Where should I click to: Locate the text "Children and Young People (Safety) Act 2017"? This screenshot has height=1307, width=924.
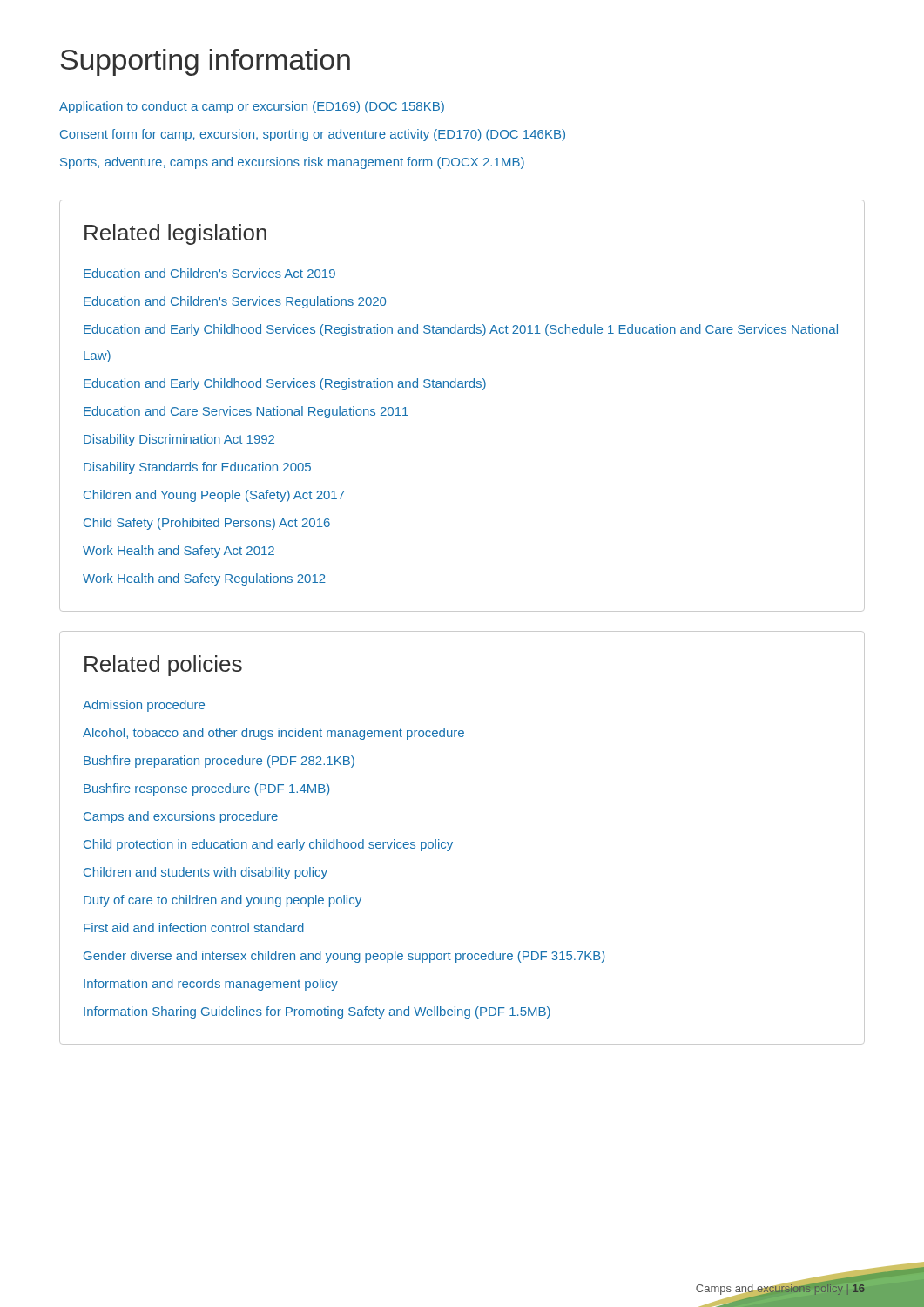(214, 495)
